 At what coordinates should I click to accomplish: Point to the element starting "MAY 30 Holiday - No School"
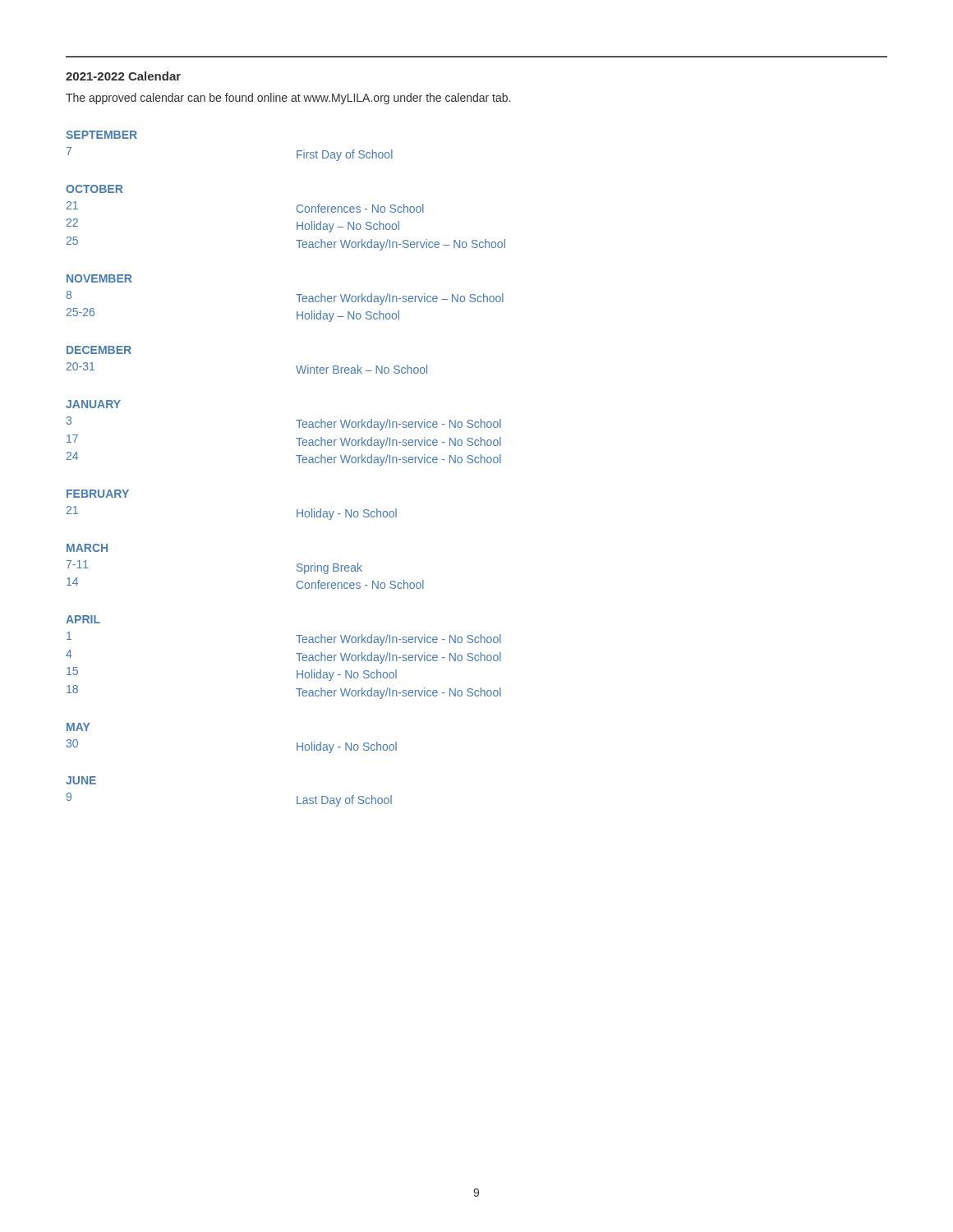(78, 727)
